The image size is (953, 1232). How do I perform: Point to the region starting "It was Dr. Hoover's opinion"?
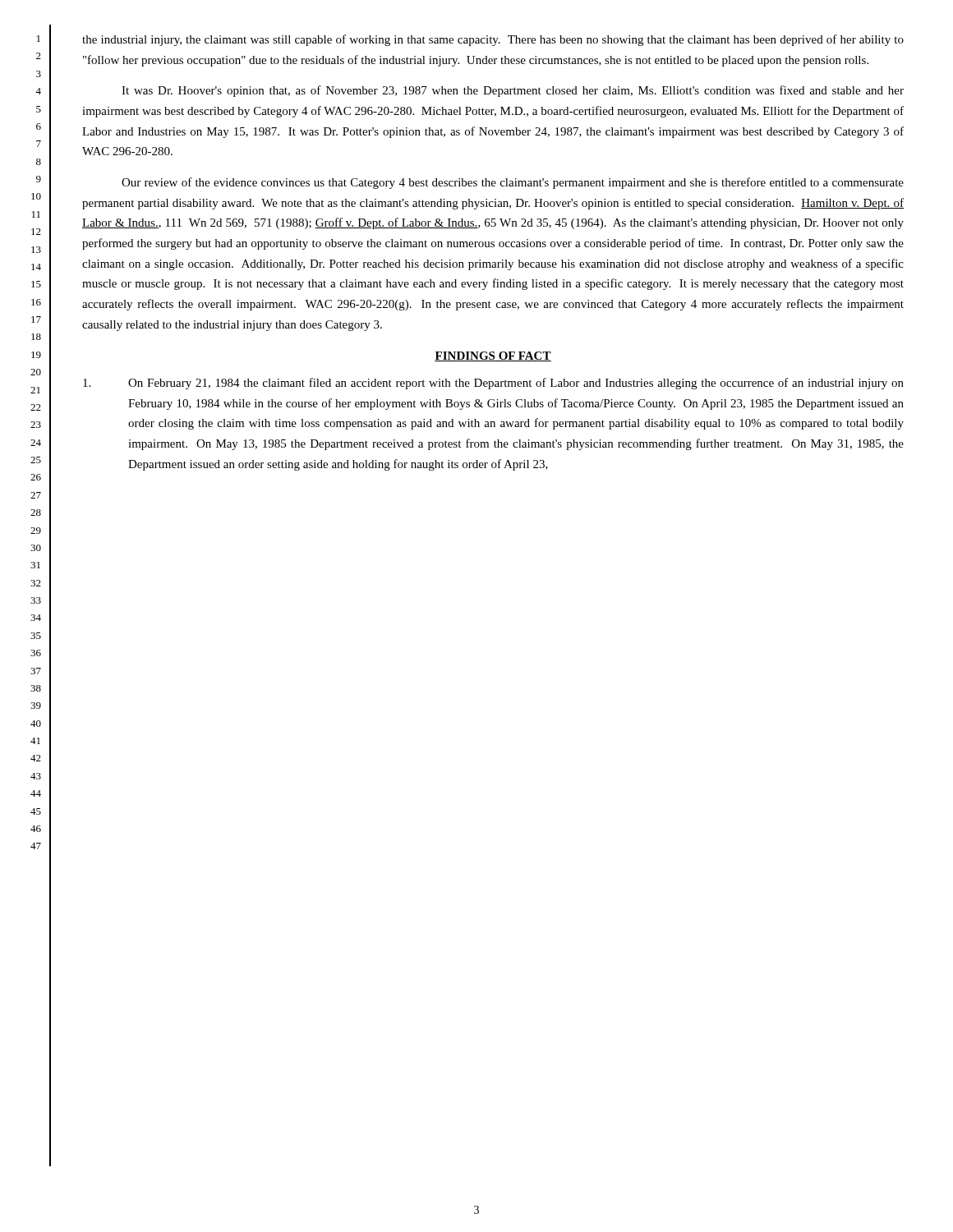(x=493, y=121)
